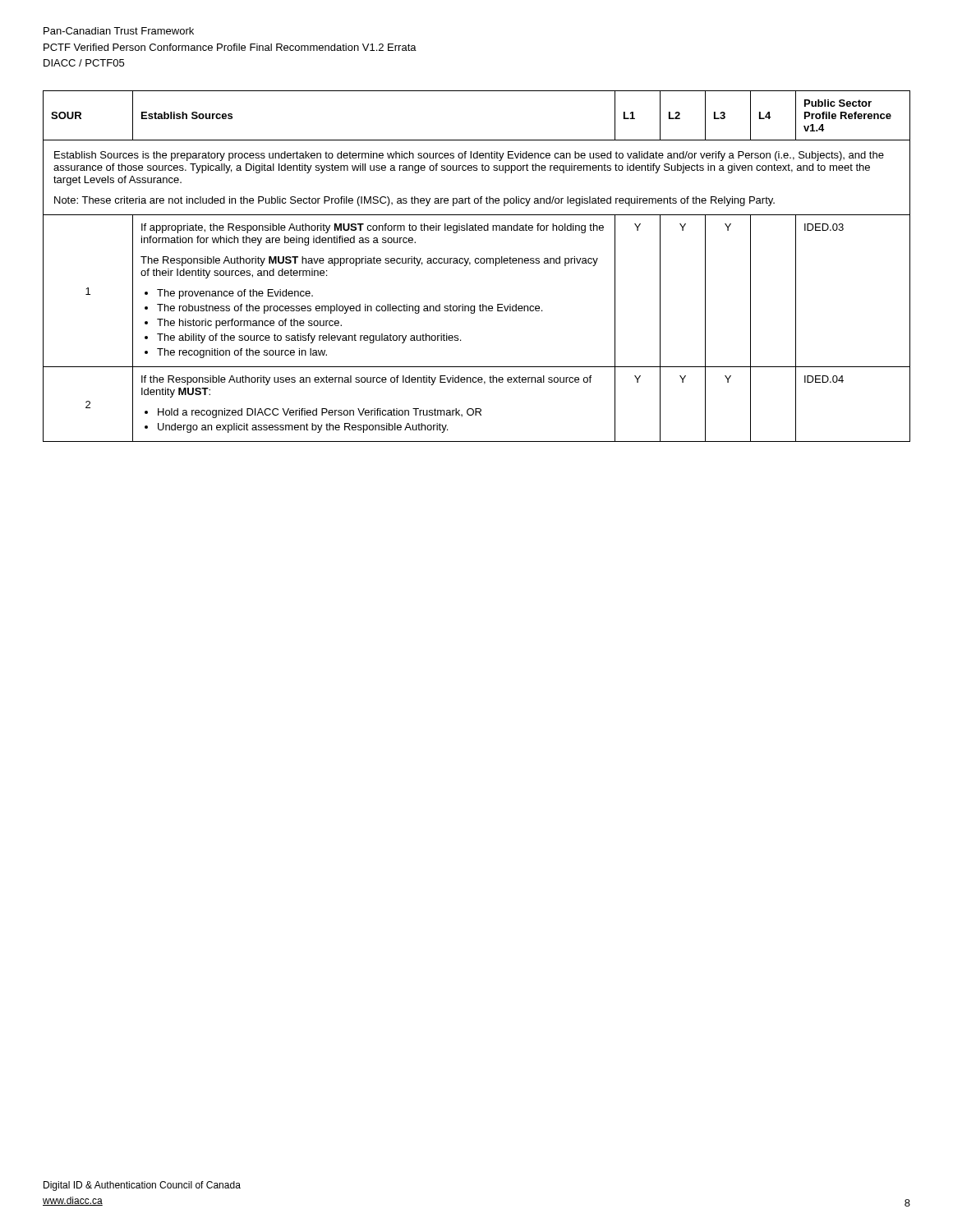Find the table
Image resolution: width=953 pixels, height=1232 pixels.
coord(476,266)
